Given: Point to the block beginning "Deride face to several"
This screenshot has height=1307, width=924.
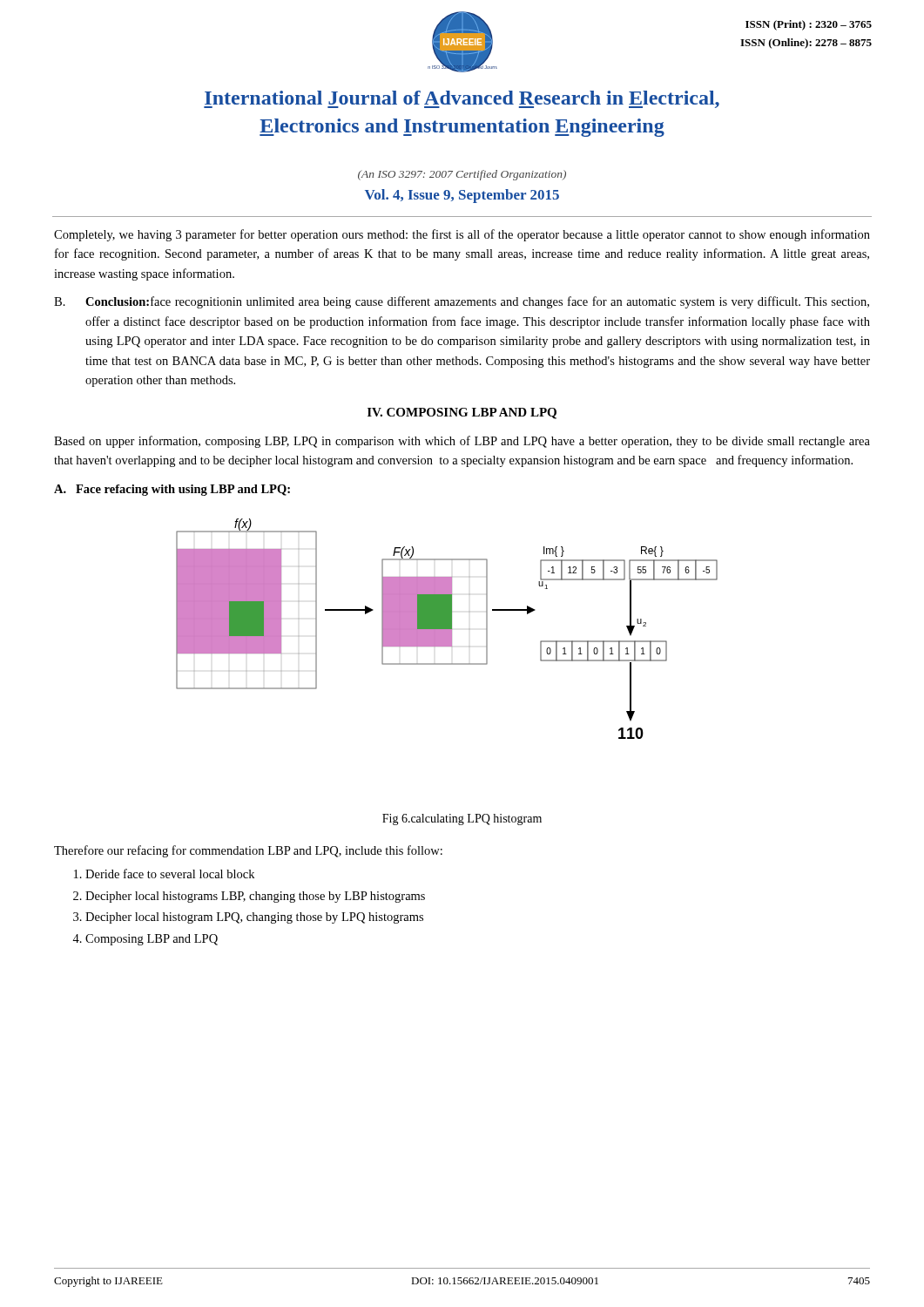Looking at the screenshot, I should pyautogui.click(x=170, y=874).
